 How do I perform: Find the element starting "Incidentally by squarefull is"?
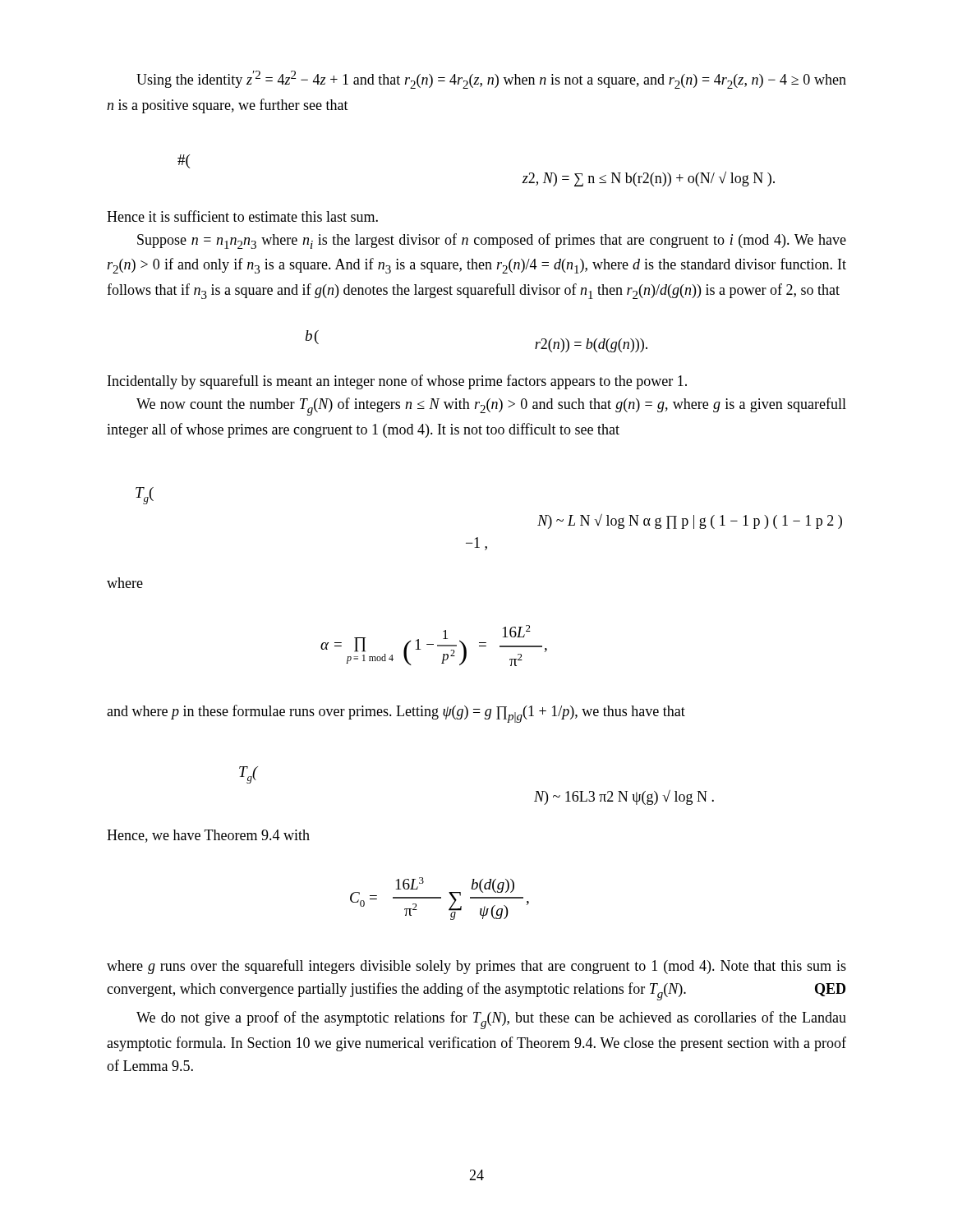[x=397, y=381]
